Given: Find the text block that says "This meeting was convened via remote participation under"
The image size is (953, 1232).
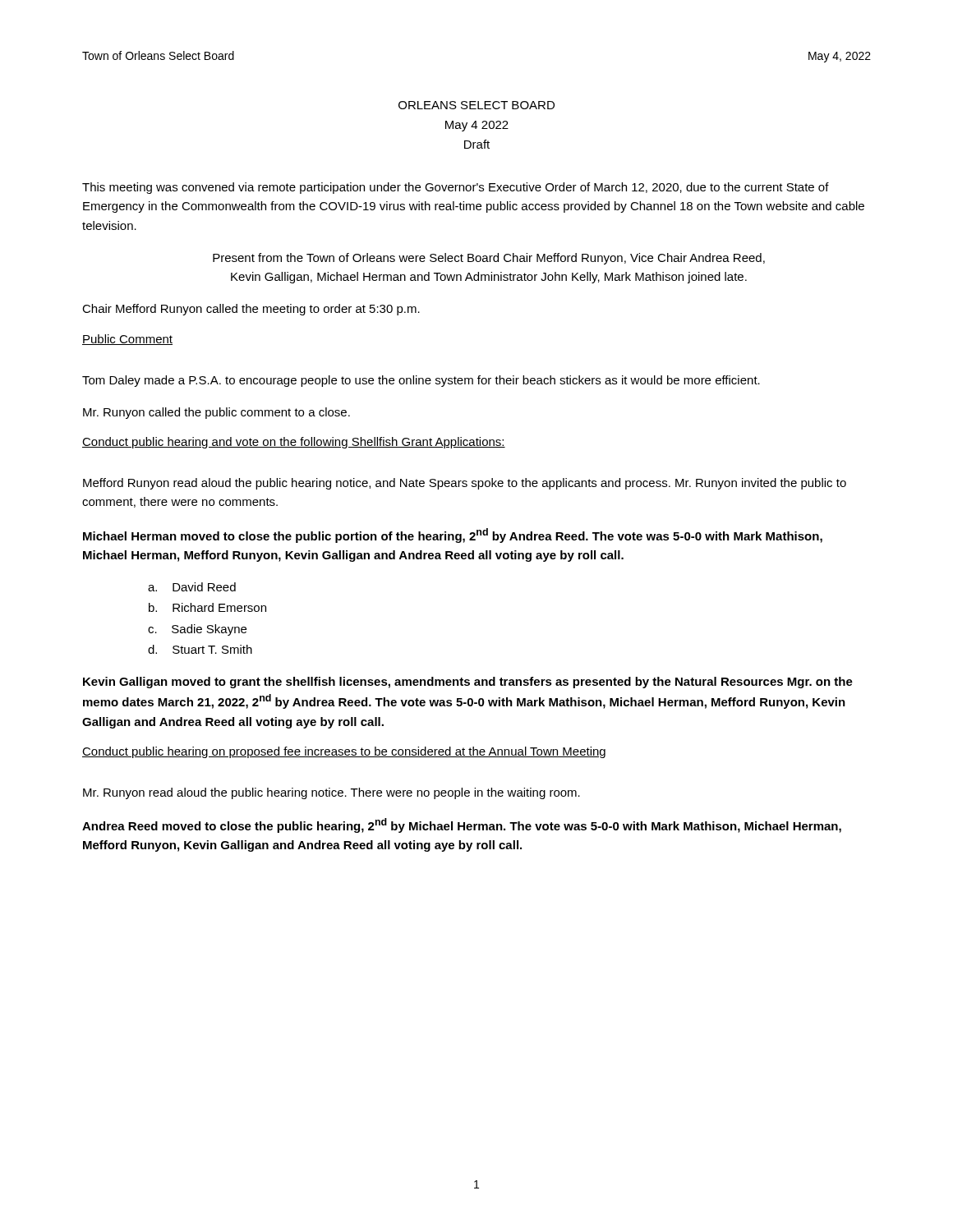Looking at the screenshot, I should click(x=473, y=206).
